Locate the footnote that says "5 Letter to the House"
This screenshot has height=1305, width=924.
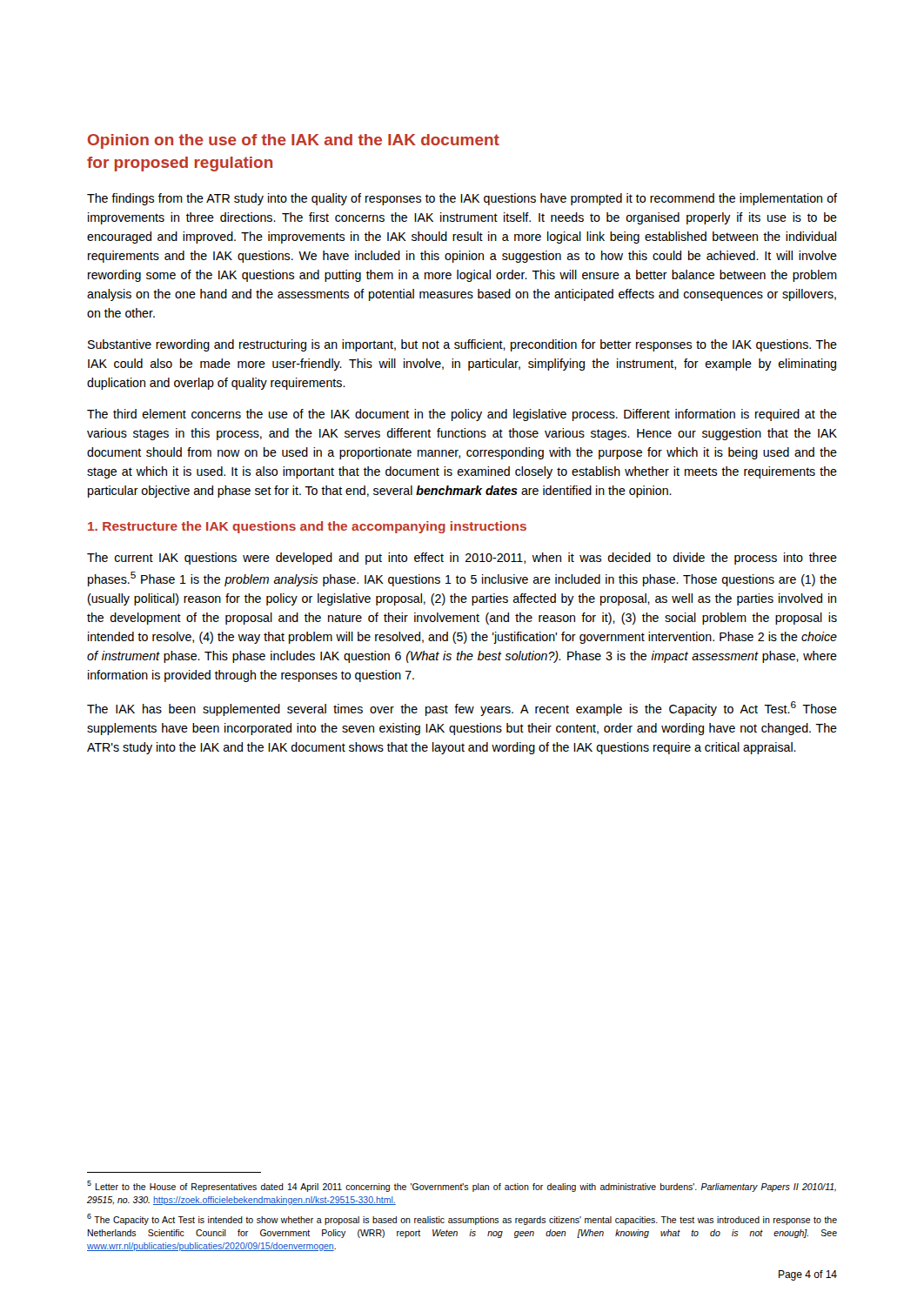(x=462, y=1192)
